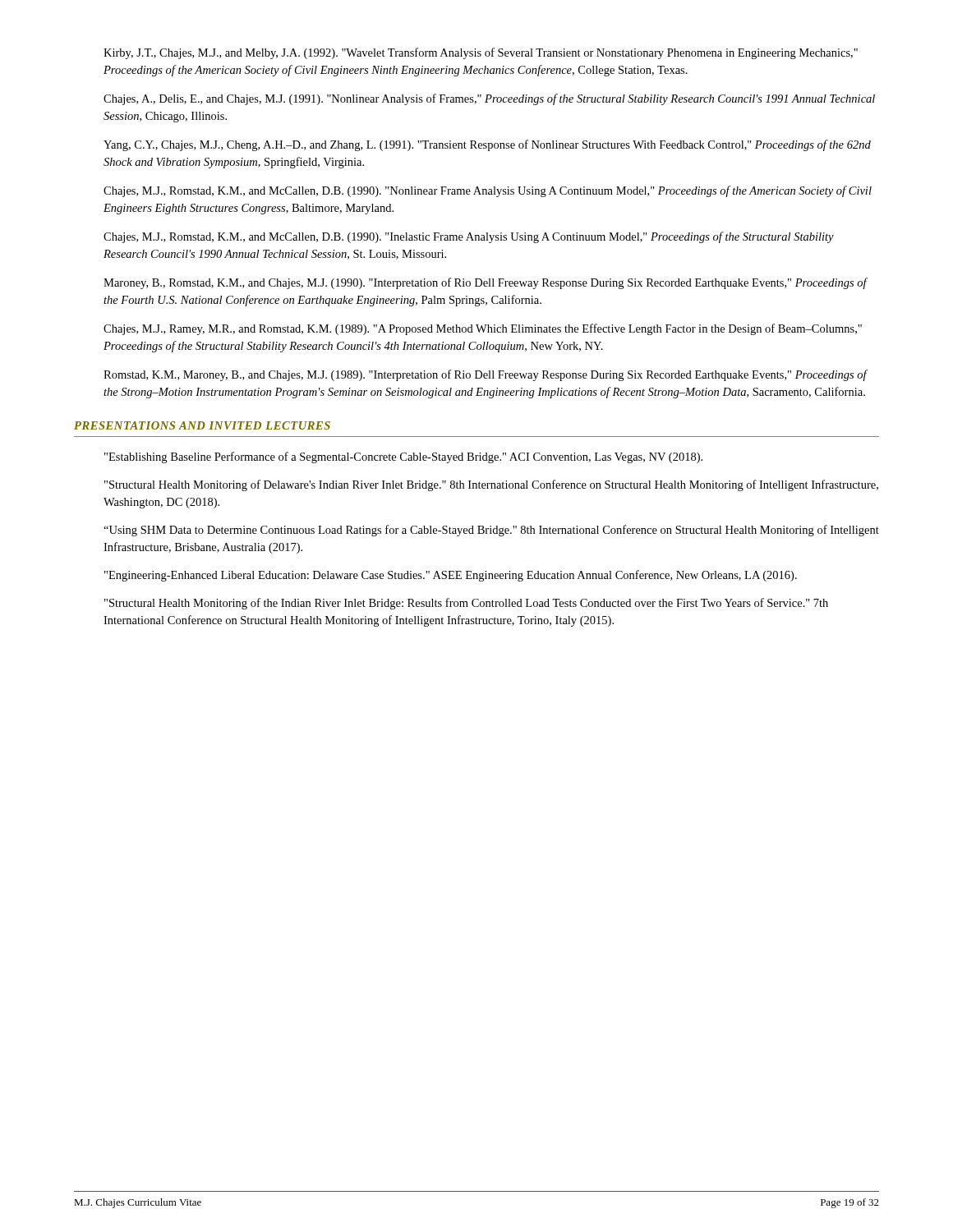Locate the block of text that opens with ""Engineering-Enhanced Liberal Education: Delaware Case Studies.""

[450, 575]
